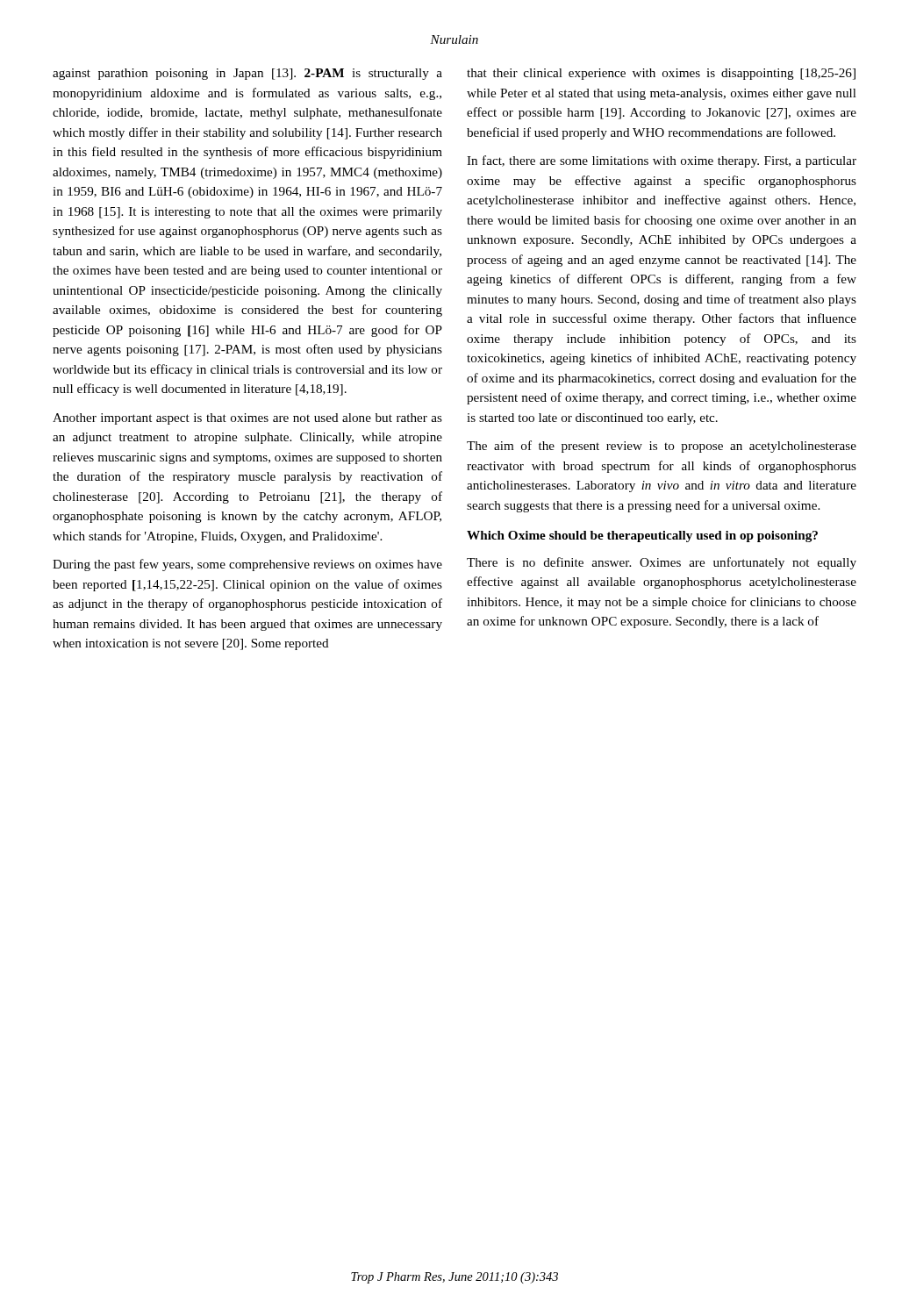Locate the text starting "The aim of the"
Screen dimensions: 1316x909
tap(662, 475)
